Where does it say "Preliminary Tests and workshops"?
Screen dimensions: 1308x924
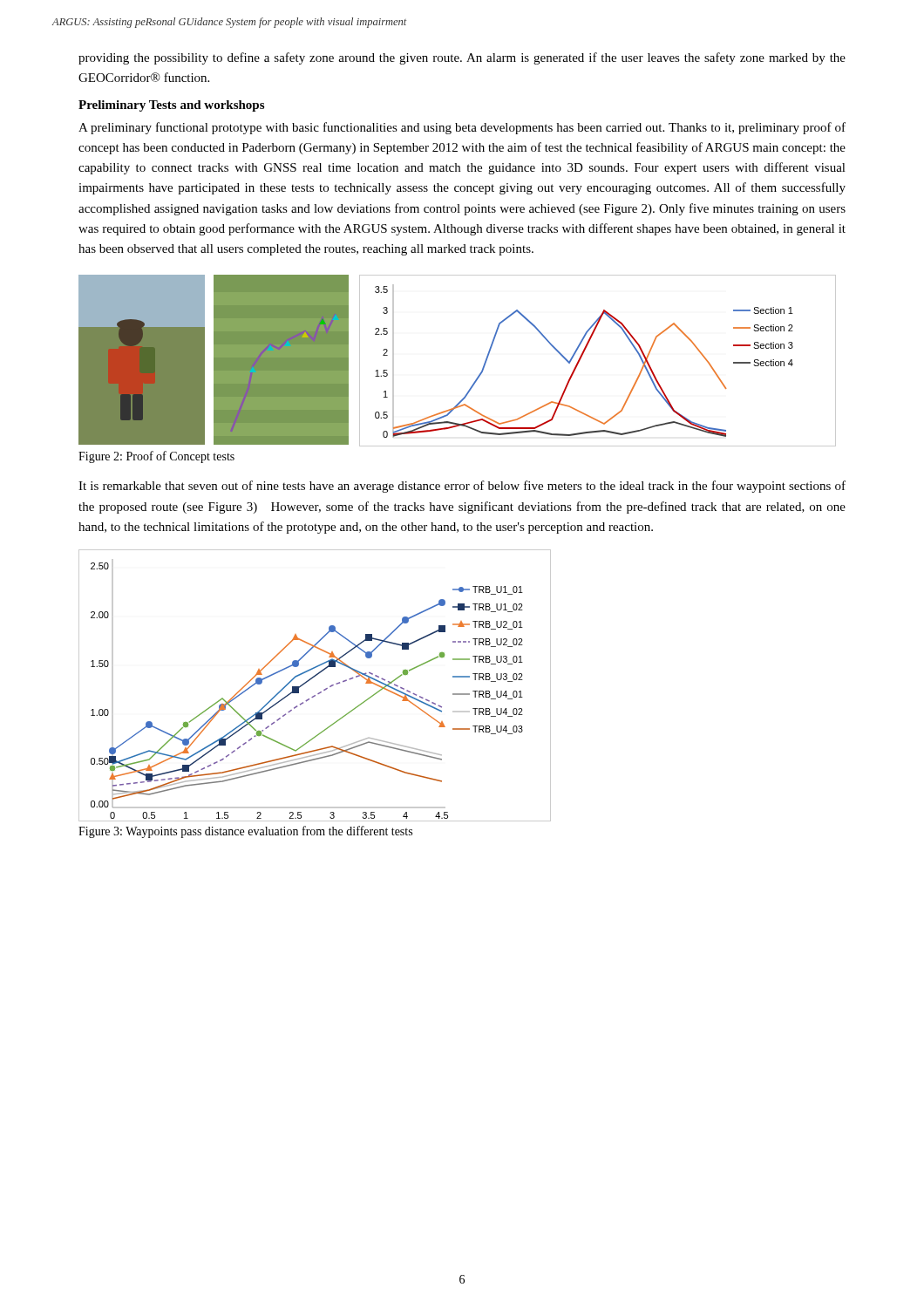(171, 104)
